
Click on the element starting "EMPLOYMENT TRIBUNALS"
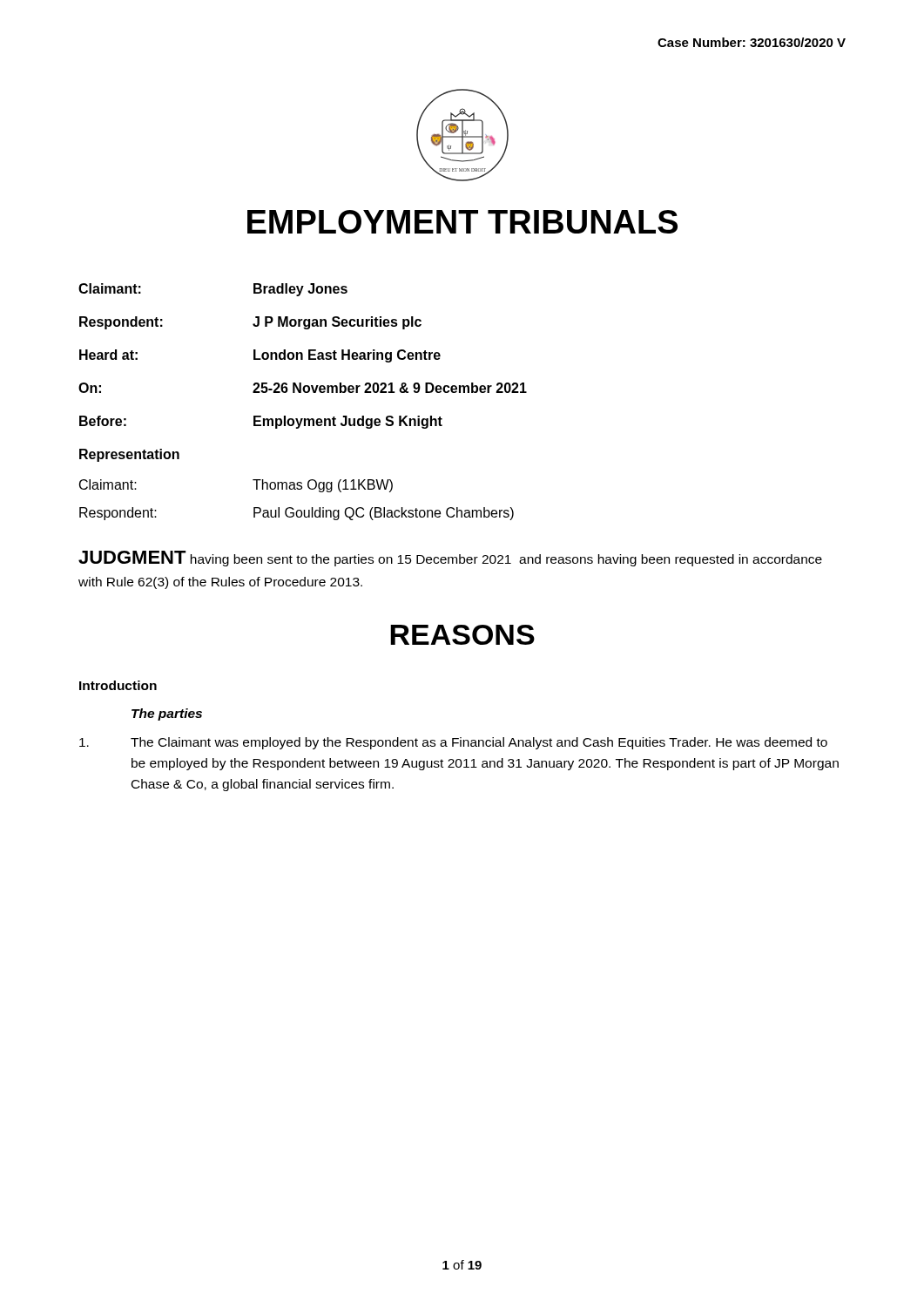tap(462, 222)
